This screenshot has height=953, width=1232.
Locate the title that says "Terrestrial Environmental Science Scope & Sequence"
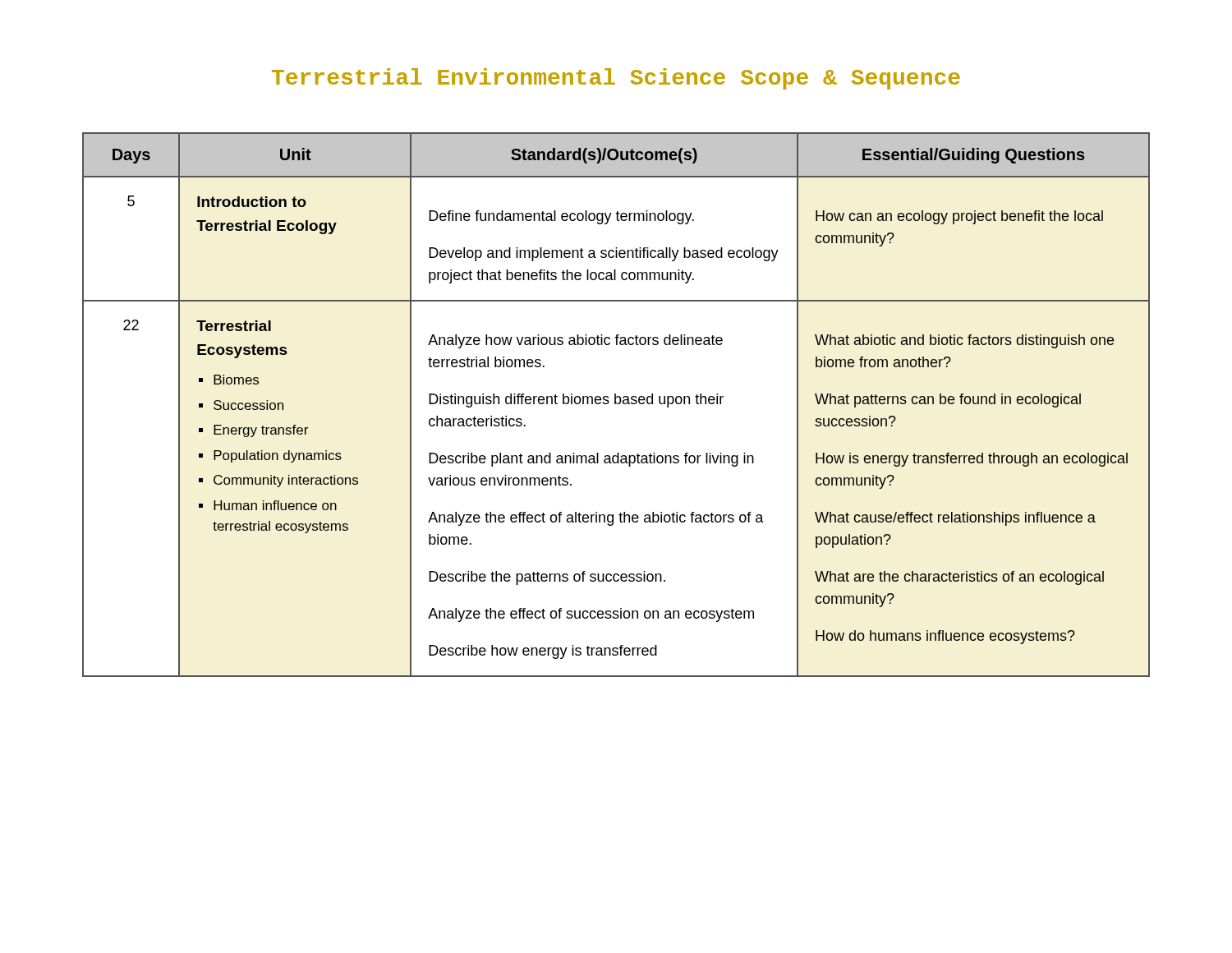tap(616, 78)
